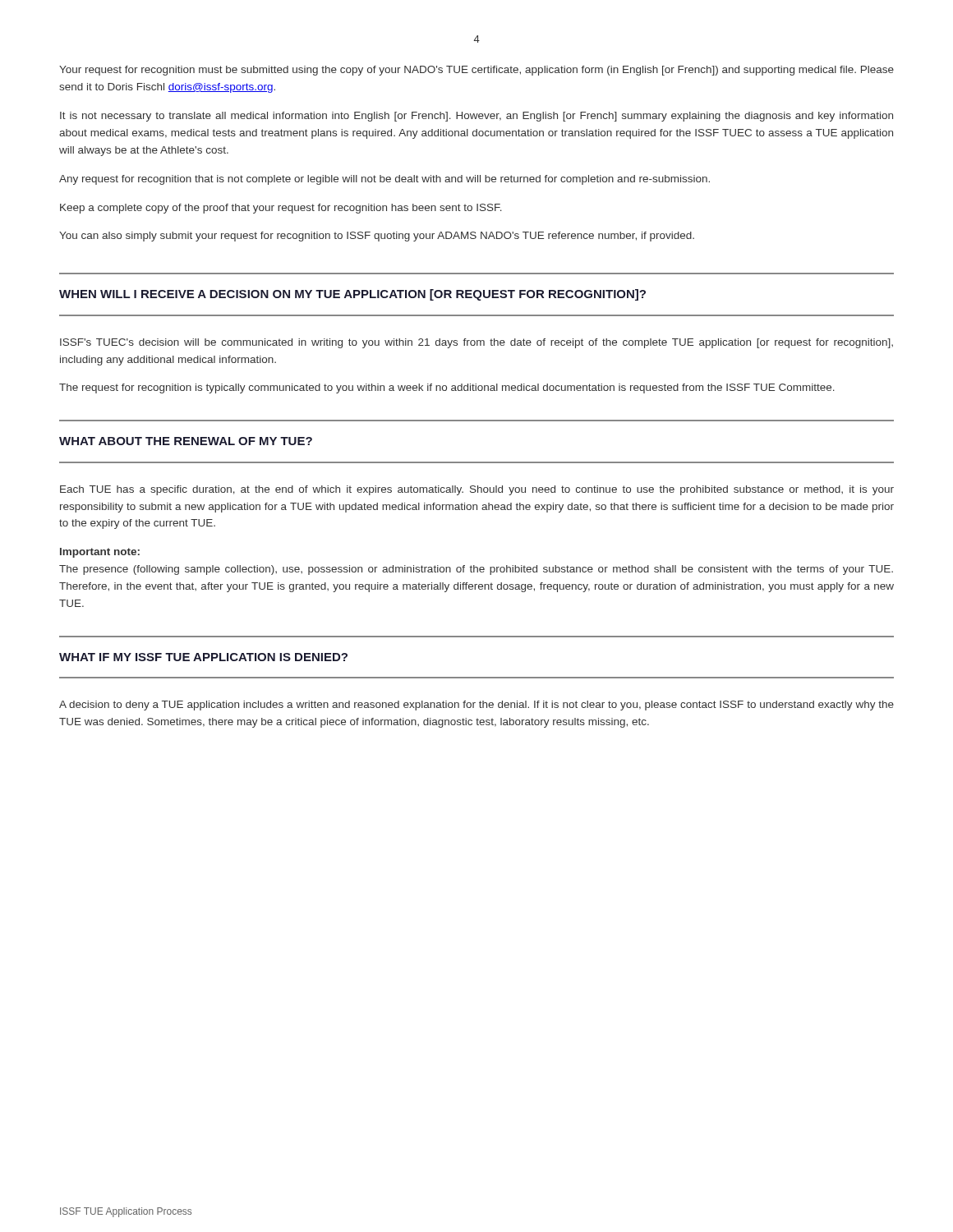The image size is (953, 1232).
Task: Locate the region starting "Important note: The presence (following sample collection),"
Action: pos(476,578)
